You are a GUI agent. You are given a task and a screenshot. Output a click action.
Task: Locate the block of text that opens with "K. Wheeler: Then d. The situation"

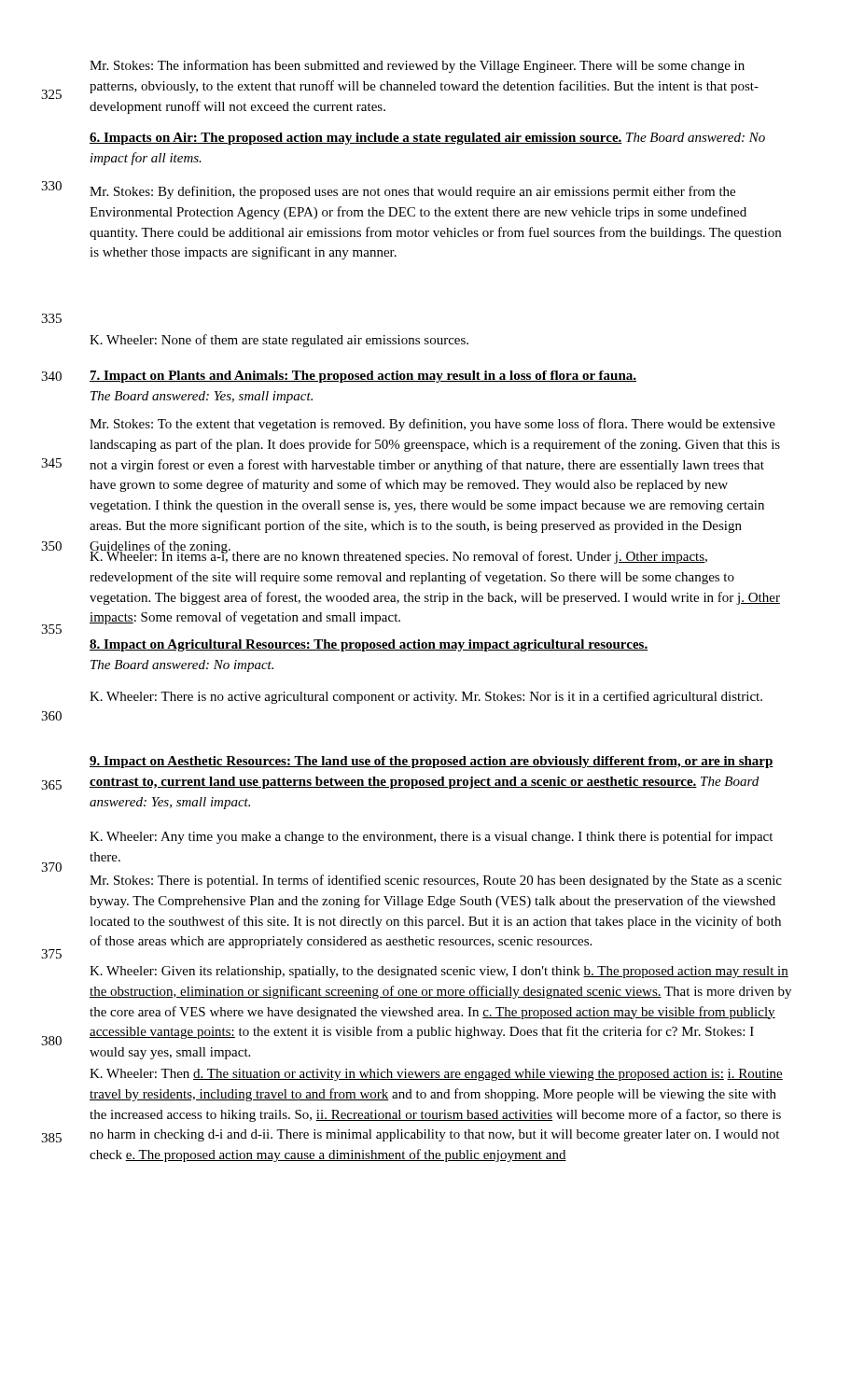[x=441, y=1115]
